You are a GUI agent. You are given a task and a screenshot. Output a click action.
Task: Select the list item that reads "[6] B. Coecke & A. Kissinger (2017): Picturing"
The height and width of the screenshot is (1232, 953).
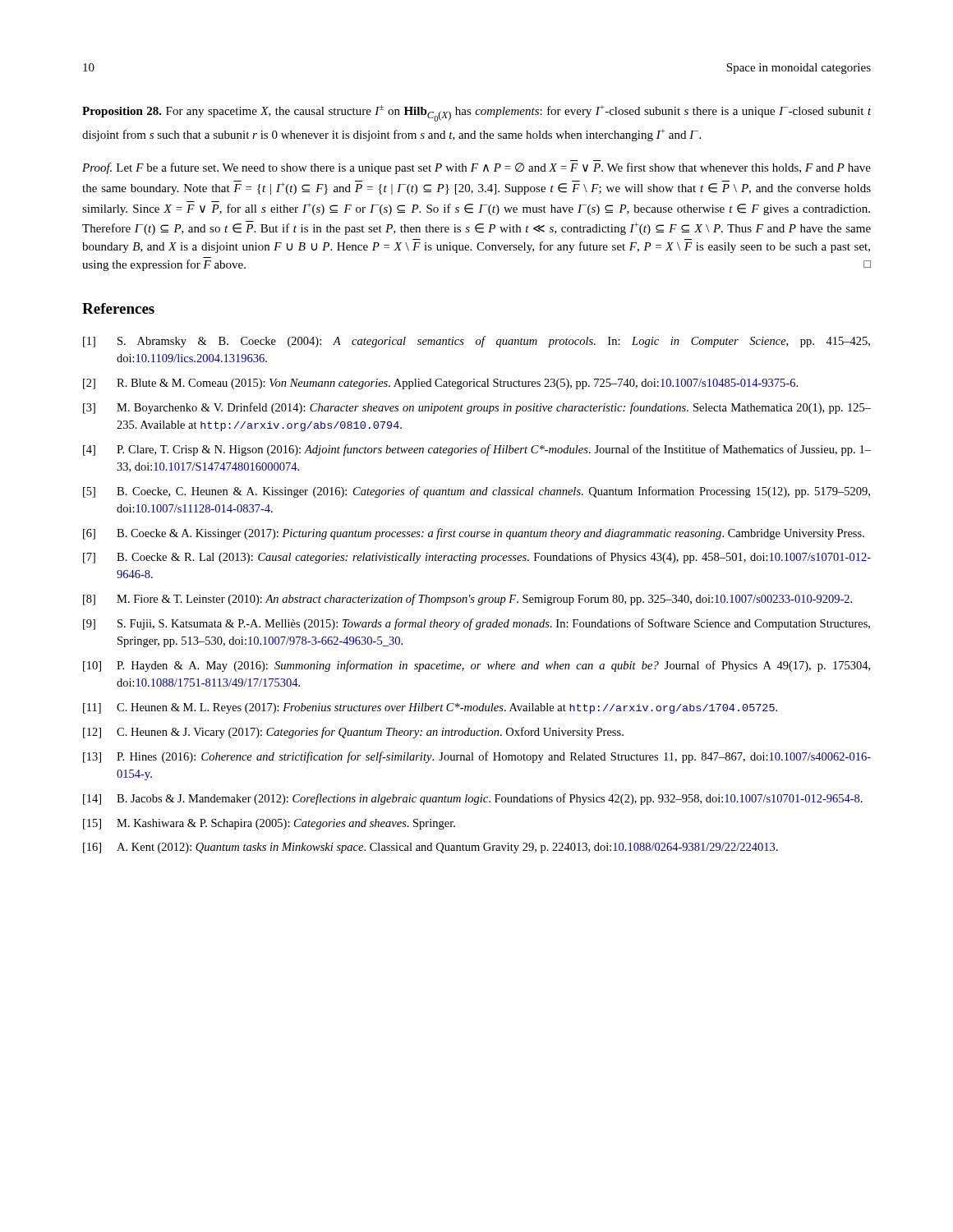click(476, 533)
